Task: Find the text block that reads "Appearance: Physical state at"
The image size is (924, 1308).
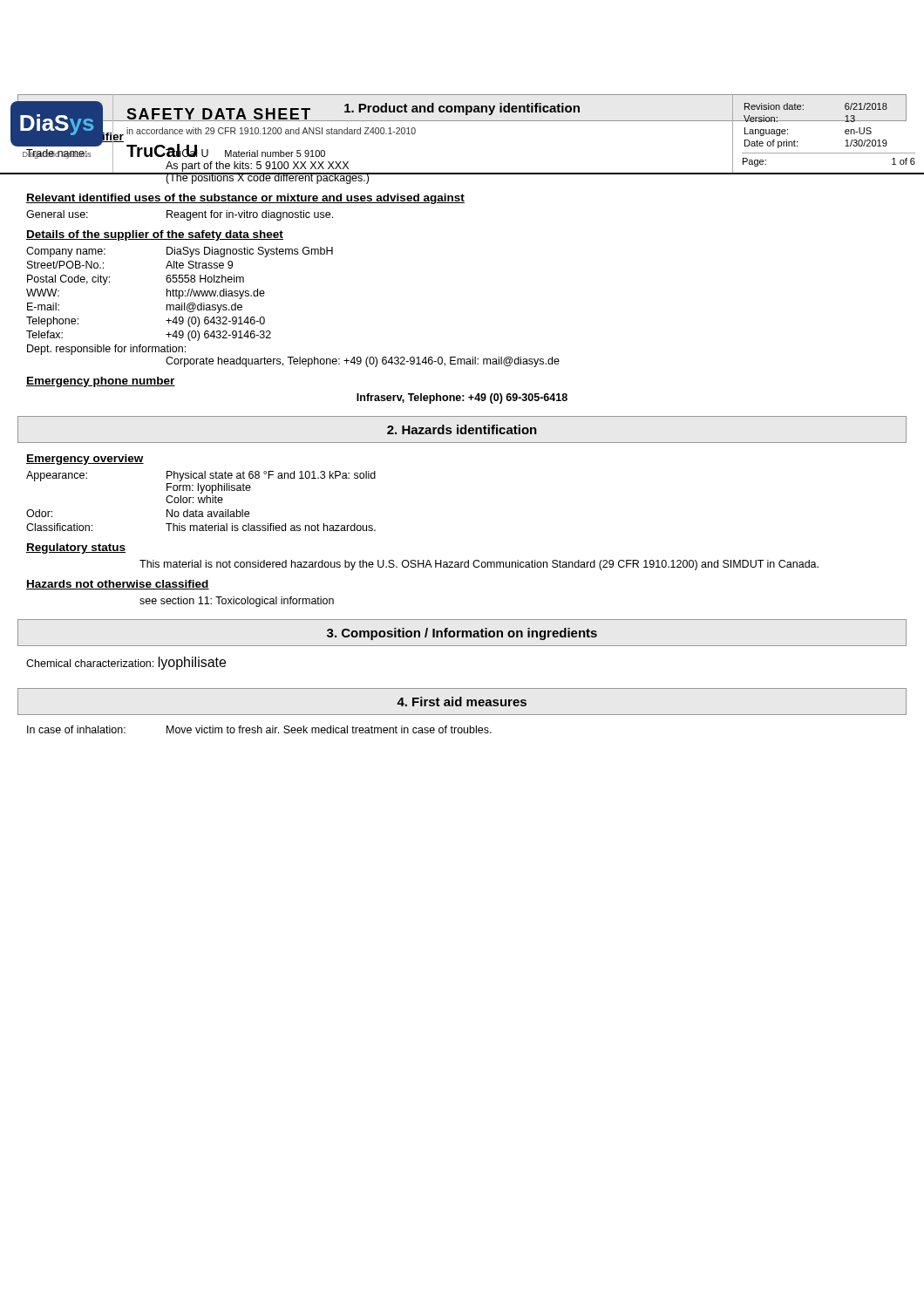Action: pos(201,476)
